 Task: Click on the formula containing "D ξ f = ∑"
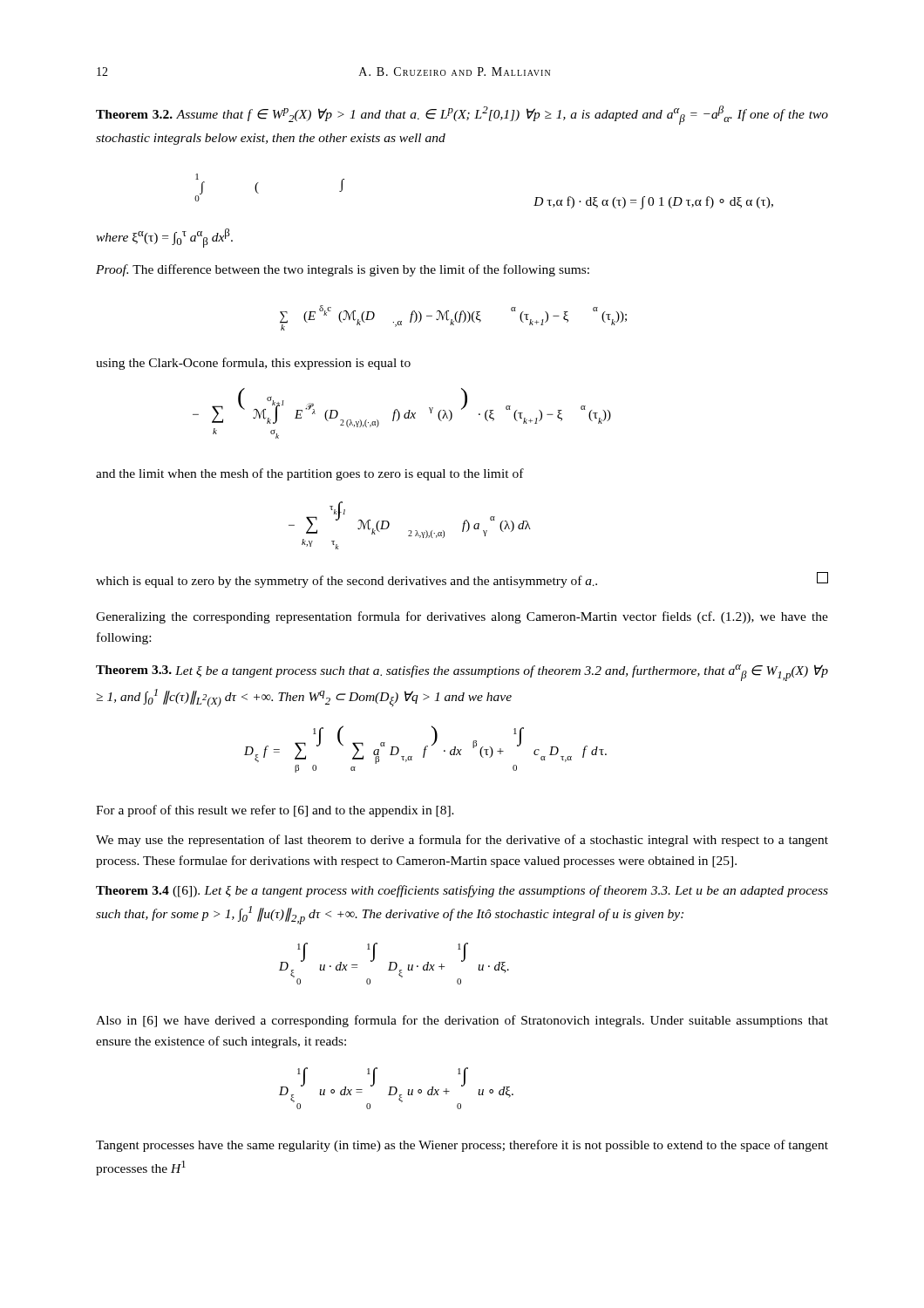pyautogui.click(x=462, y=752)
